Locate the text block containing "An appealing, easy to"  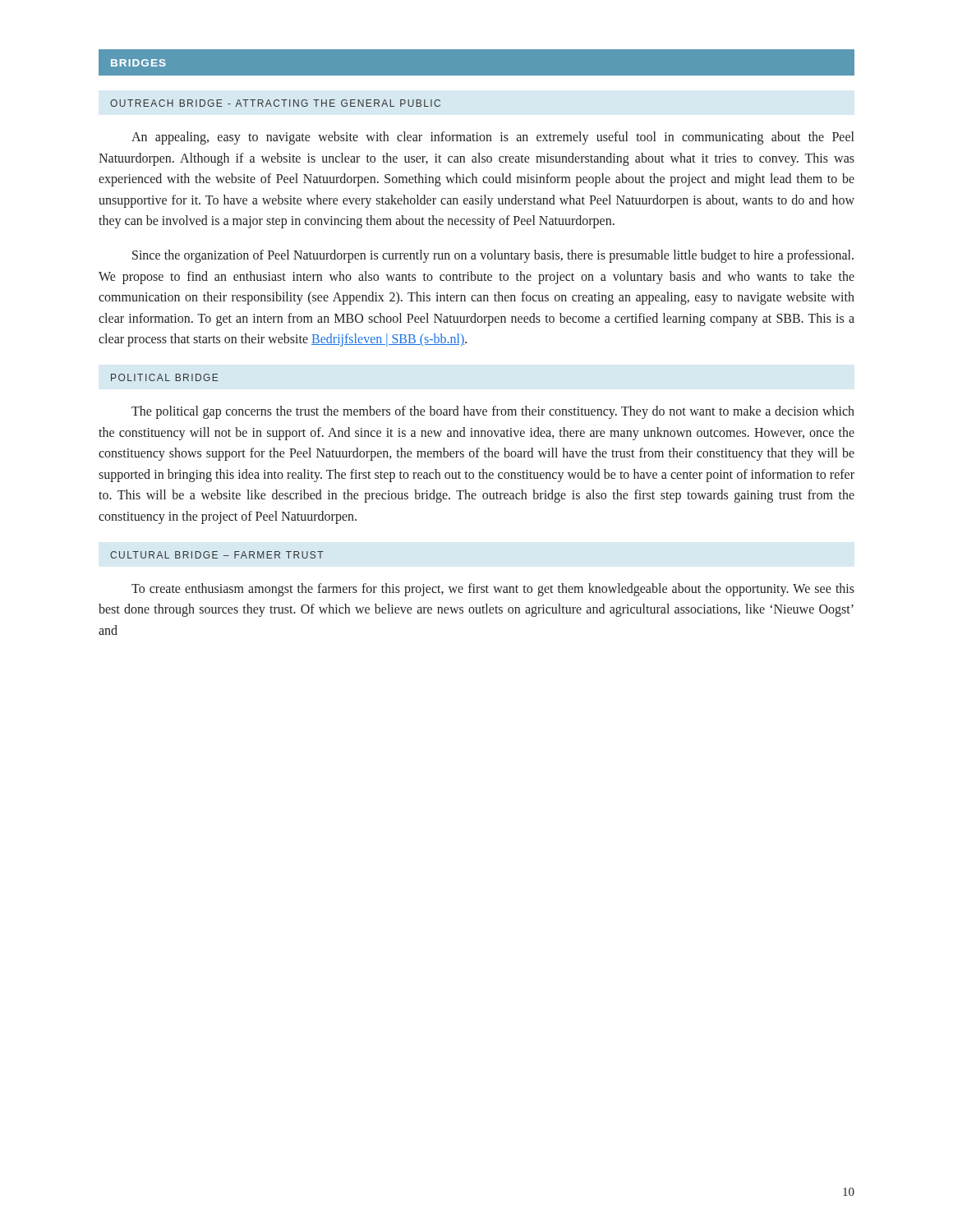tap(493, 138)
